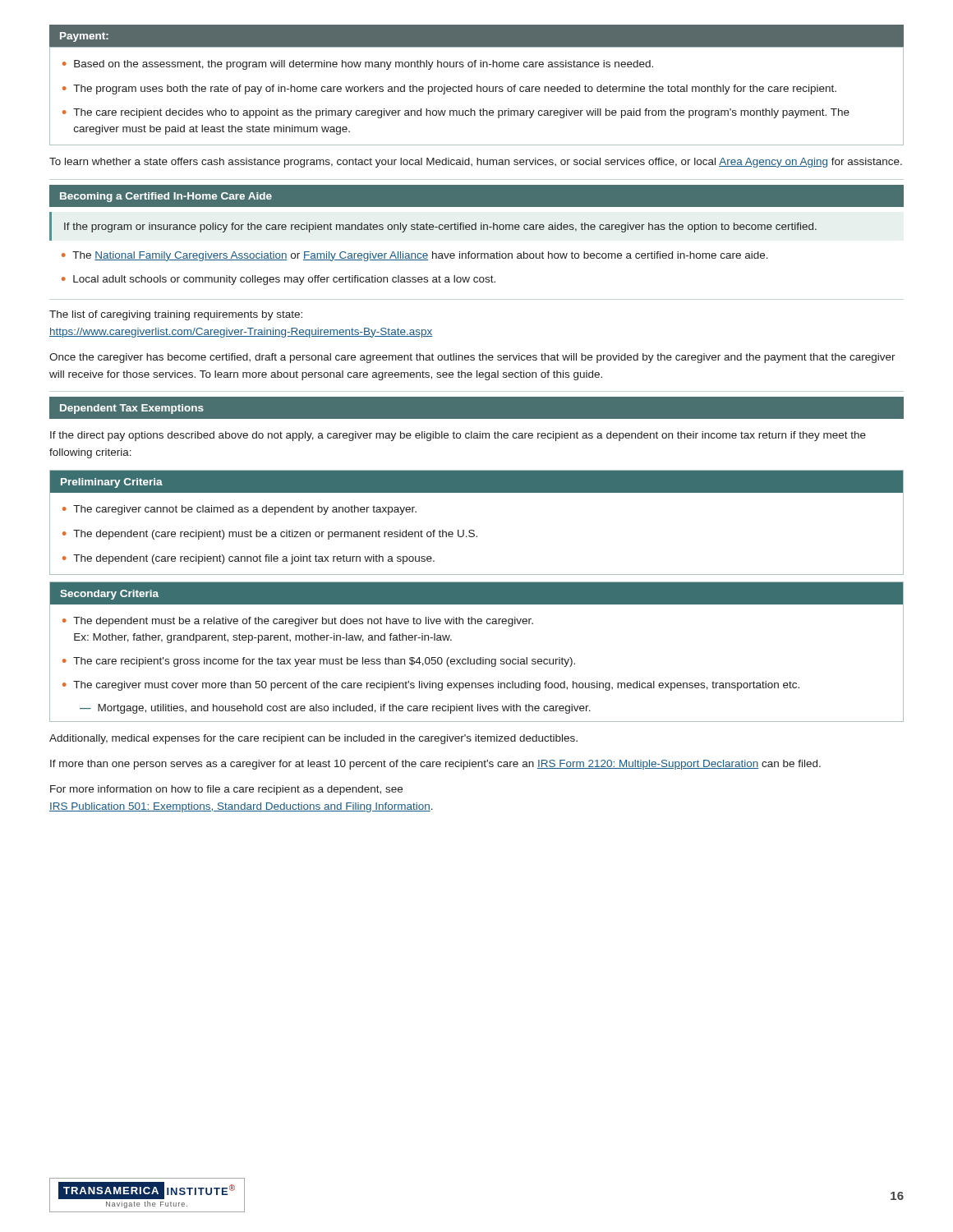Select the section header with the text "Secondary Criteria"
Screen dimensions: 1232x953
pyautogui.click(x=109, y=593)
